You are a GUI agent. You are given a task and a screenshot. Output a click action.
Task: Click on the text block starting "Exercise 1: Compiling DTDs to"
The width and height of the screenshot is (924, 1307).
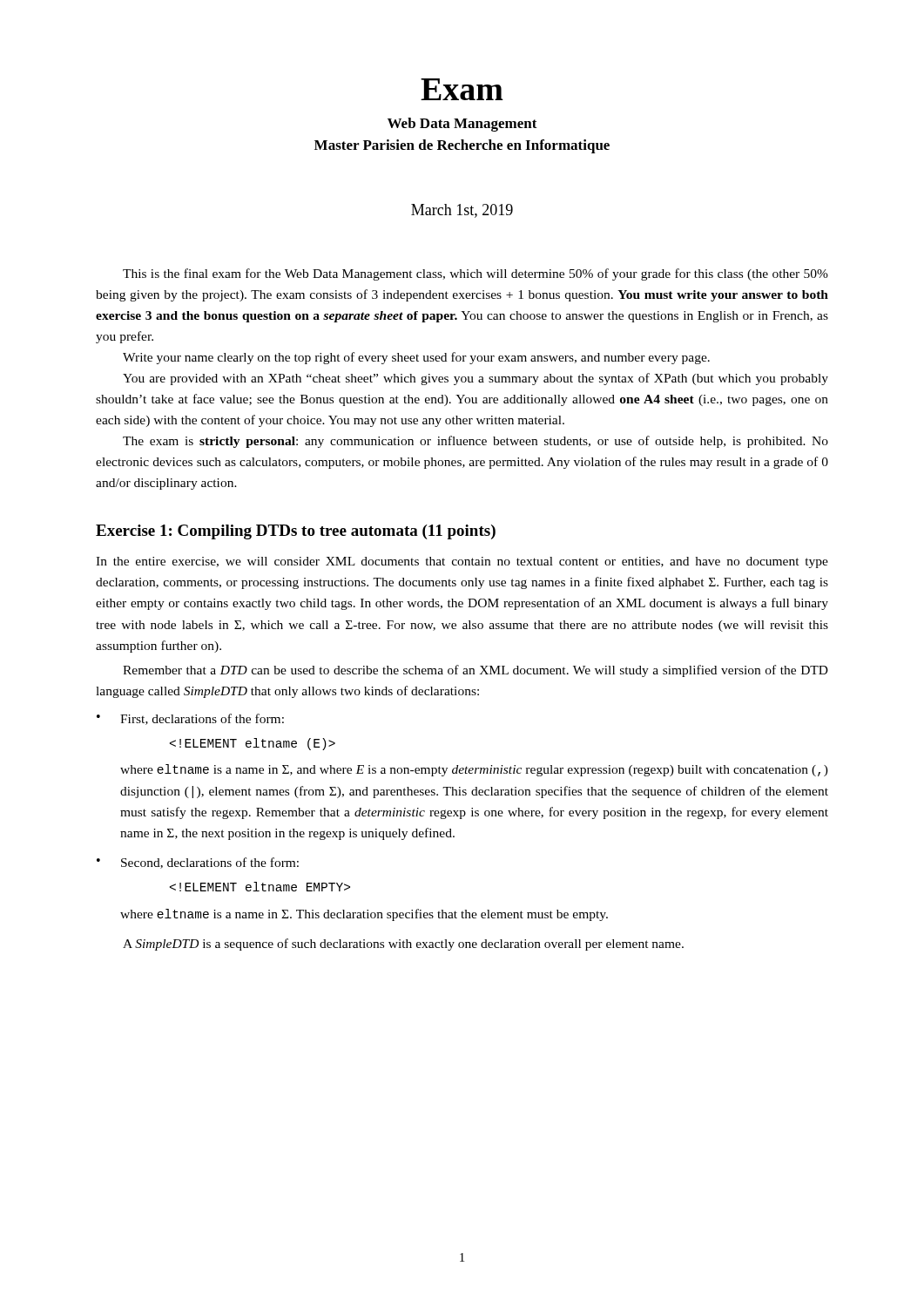click(296, 531)
